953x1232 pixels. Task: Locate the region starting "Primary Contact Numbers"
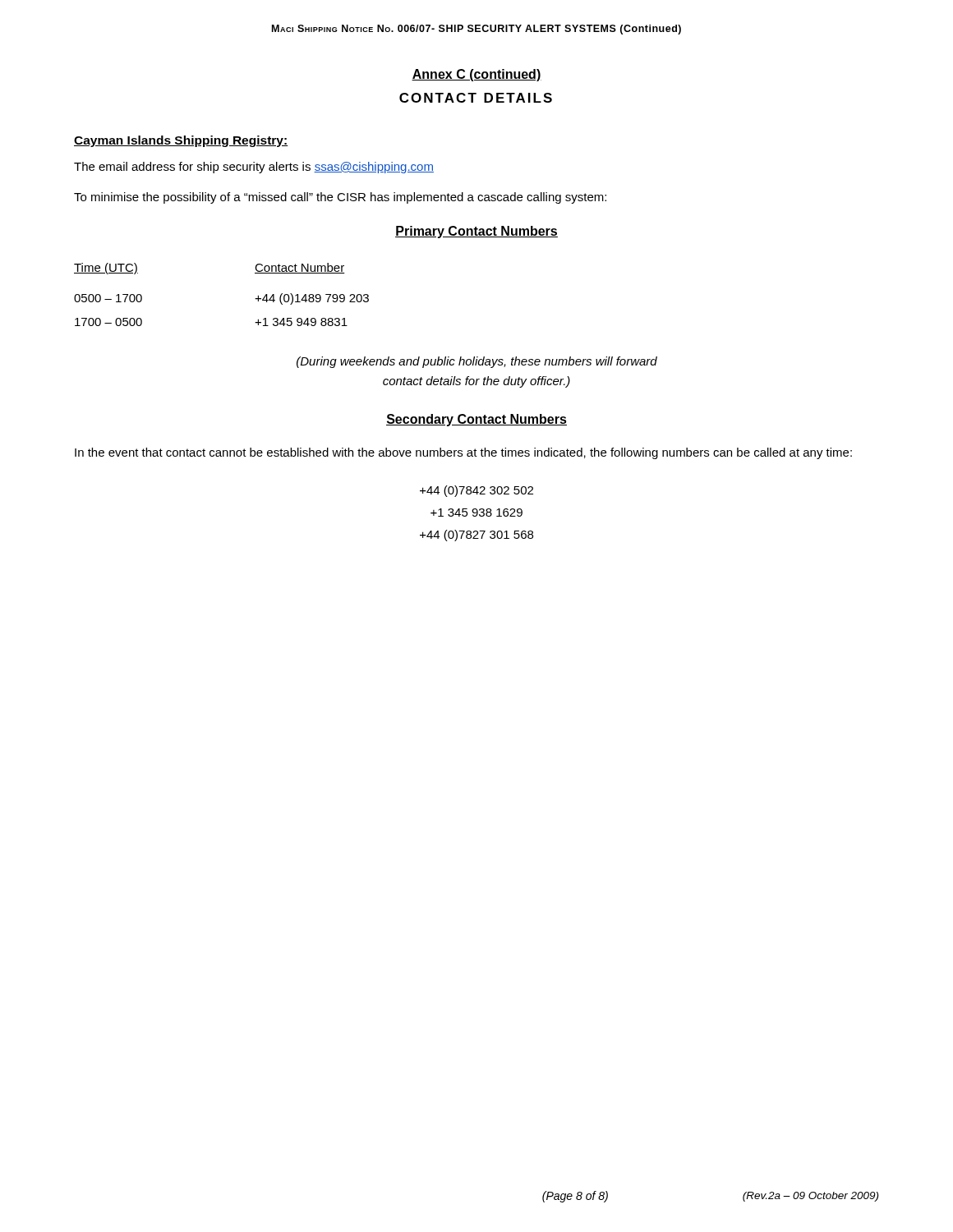[476, 231]
